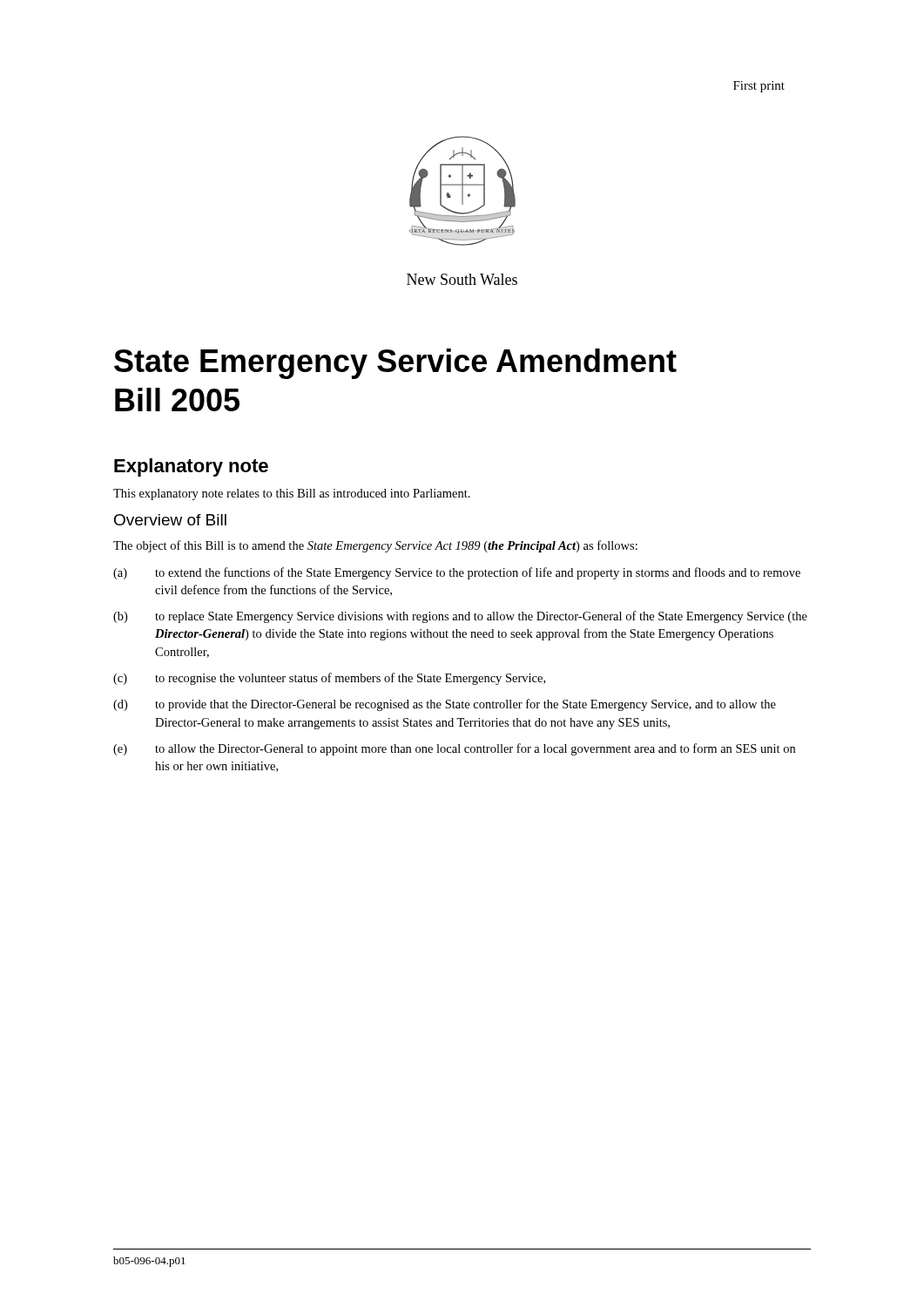Image resolution: width=924 pixels, height=1307 pixels.
Task: Click on the list item that reads "(e) to allow the Director-General"
Action: pyautogui.click(x=462, y=757)
